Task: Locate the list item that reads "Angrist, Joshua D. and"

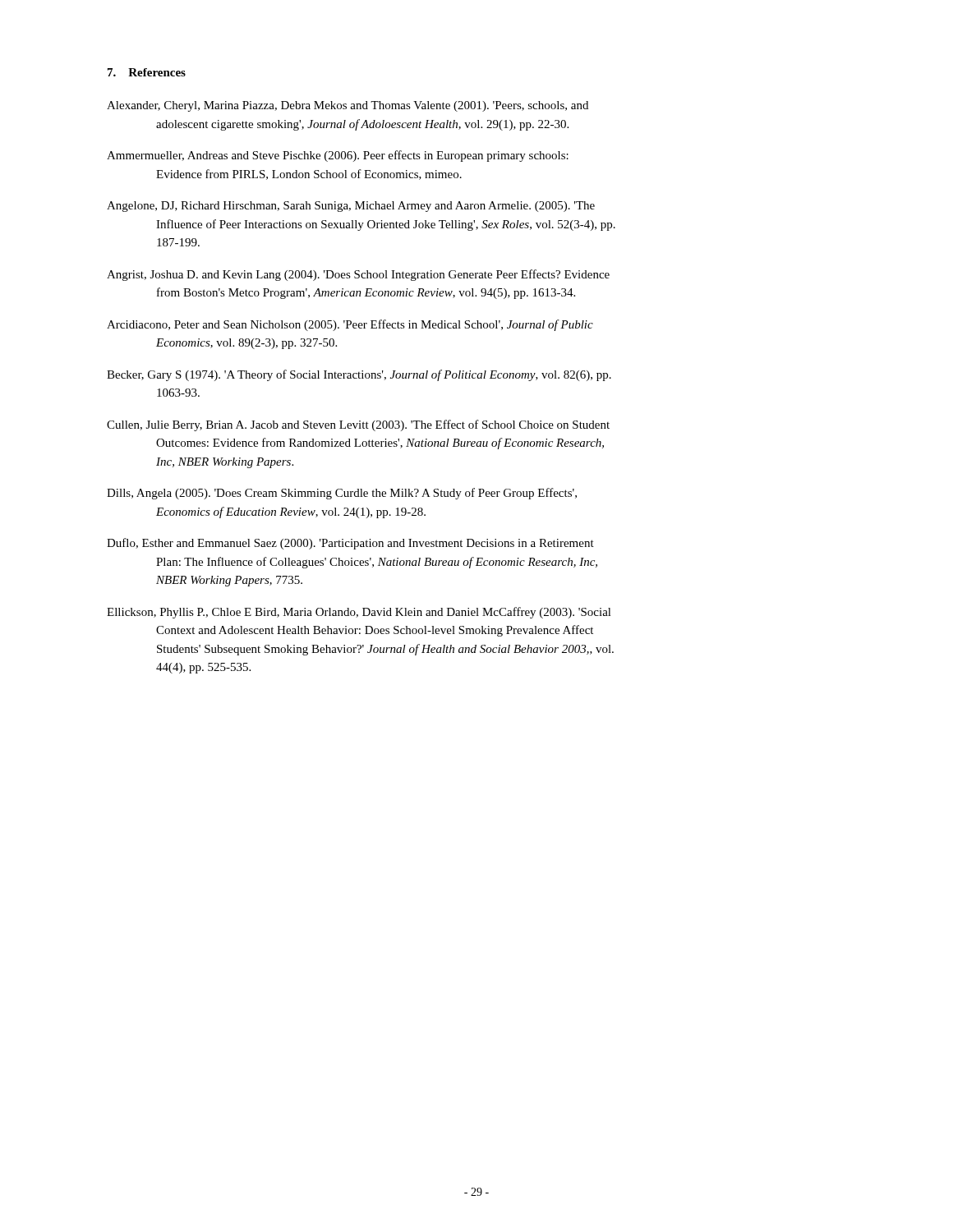Action: (x=476, y=283)
